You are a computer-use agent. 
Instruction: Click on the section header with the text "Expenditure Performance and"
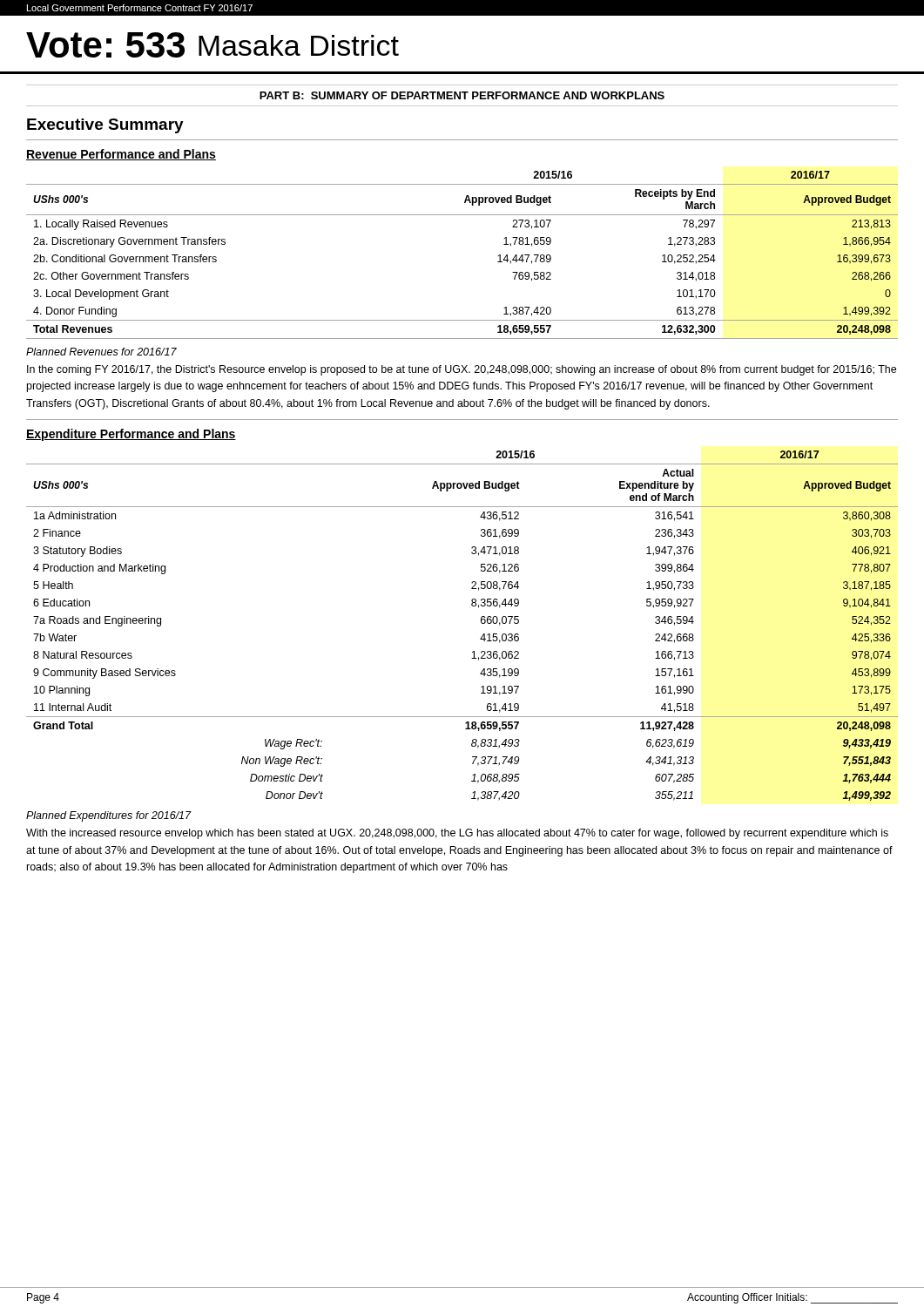[131, 434]
